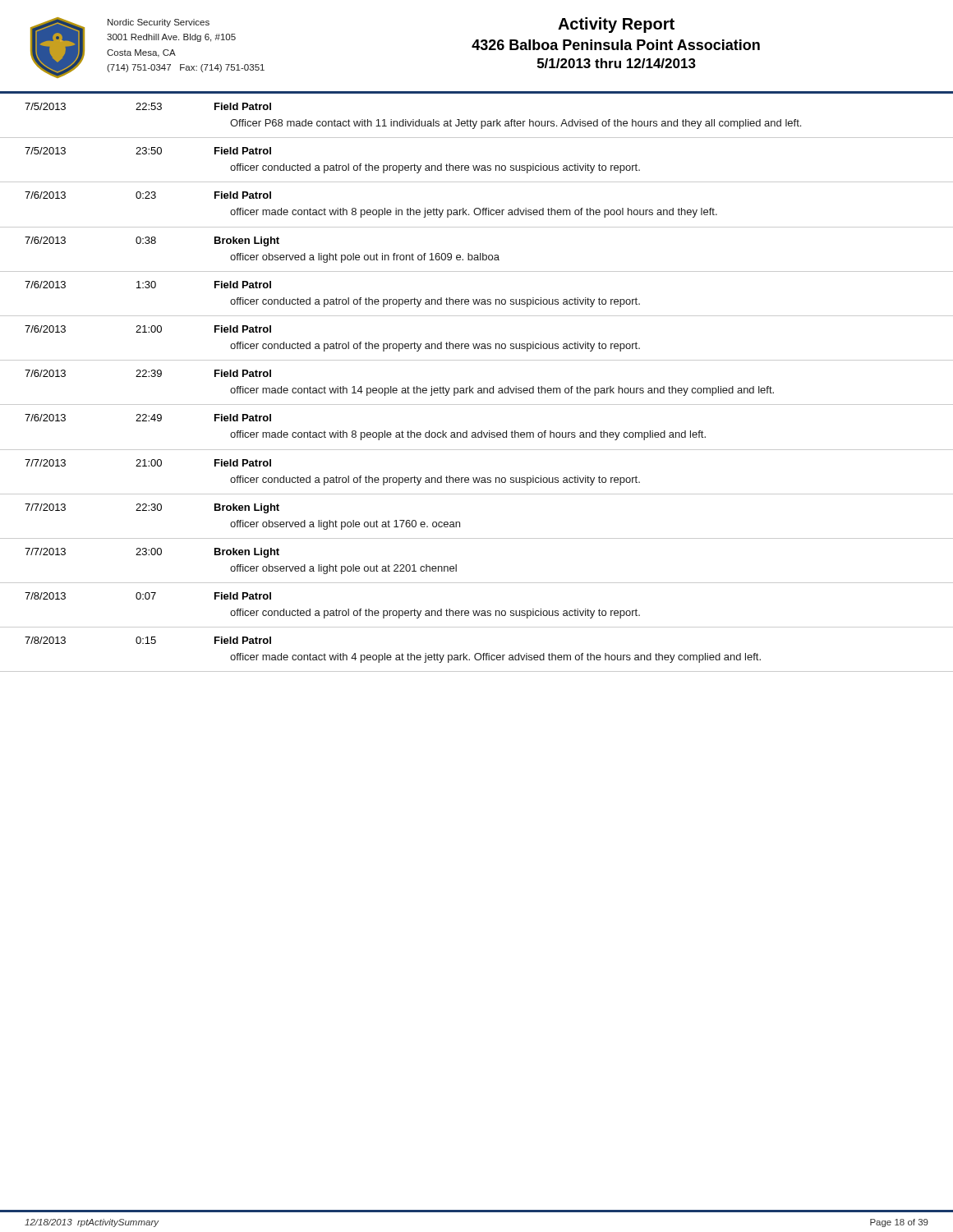Select the title containing "Activity Report"

point(616,24)
